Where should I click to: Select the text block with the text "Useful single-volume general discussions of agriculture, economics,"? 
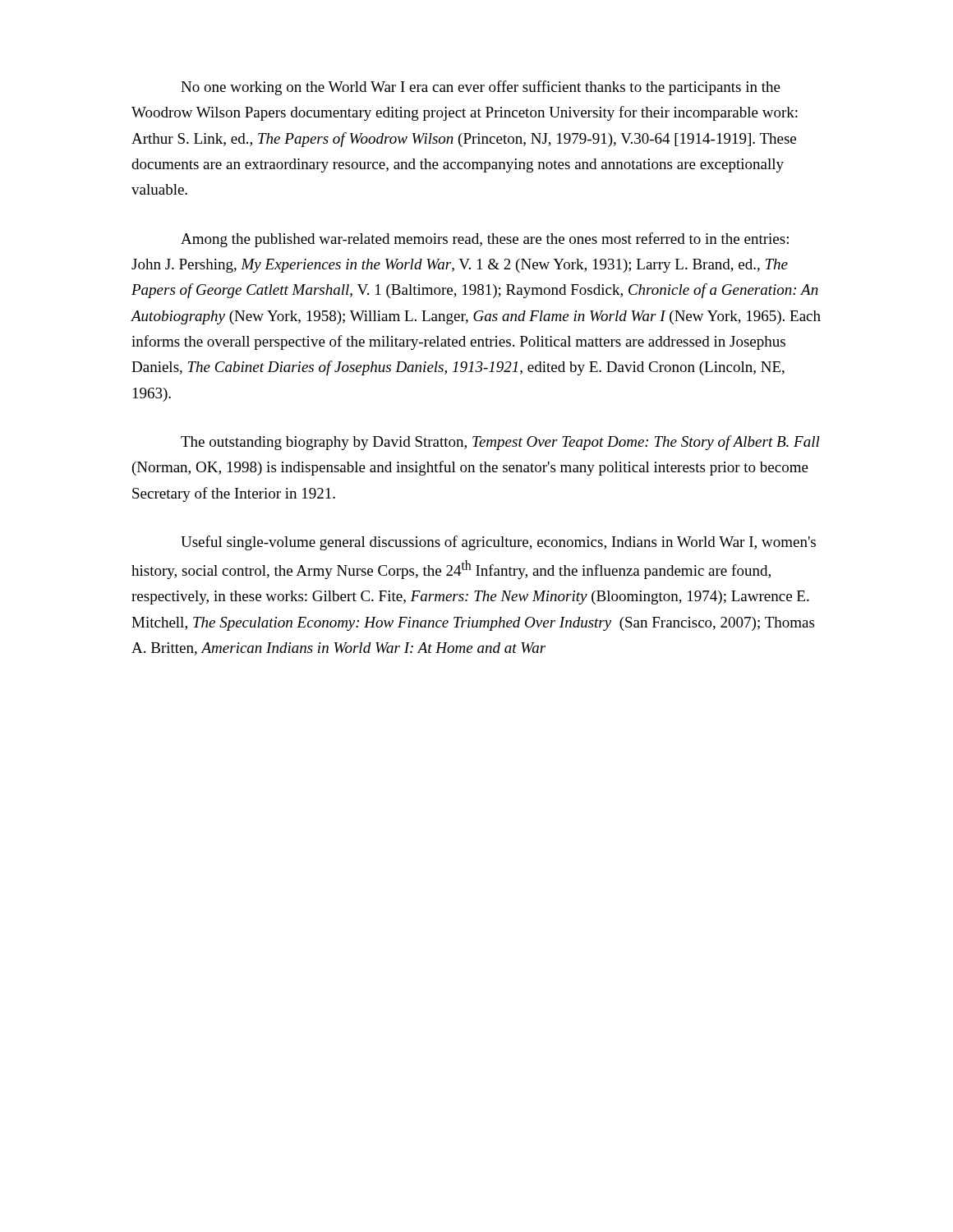[x=474, y=595]
